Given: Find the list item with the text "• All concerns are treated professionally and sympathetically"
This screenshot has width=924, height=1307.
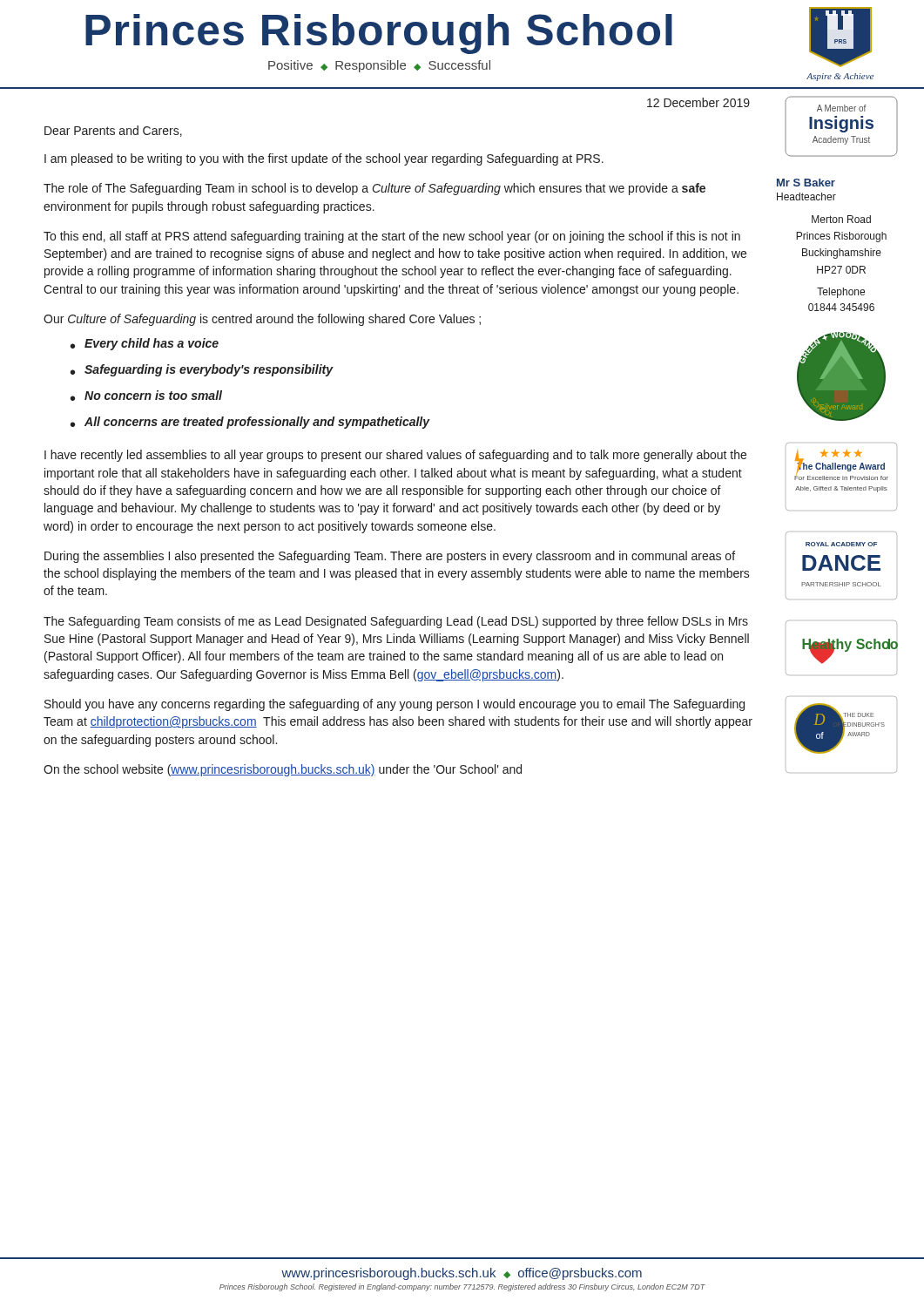Looking at the screenshot, I should (250, 425).
